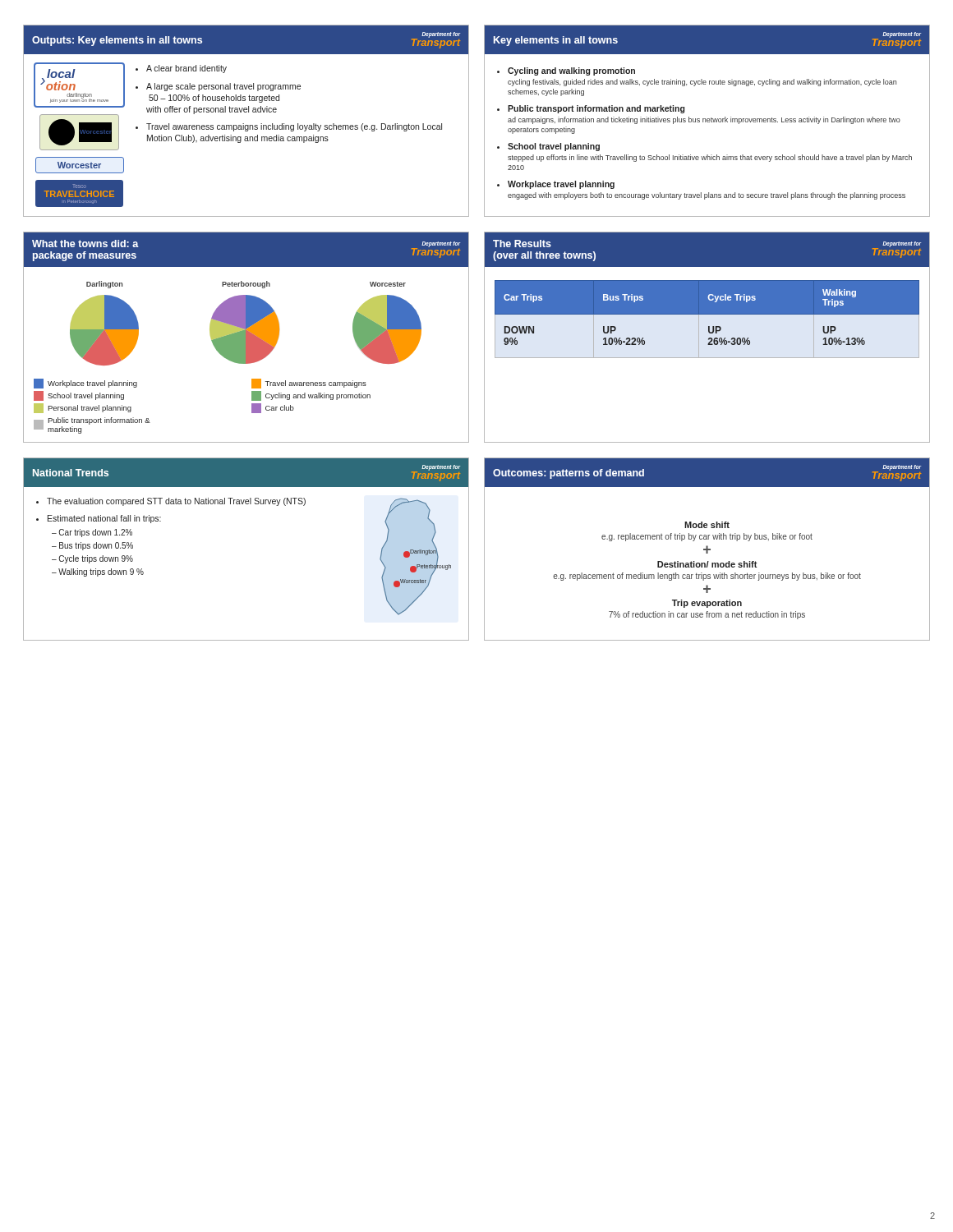Image resolution: width=953 pixels, height=1232 pixels.
Task: Click on the pie chart
Action: click(x=246, y=357)
